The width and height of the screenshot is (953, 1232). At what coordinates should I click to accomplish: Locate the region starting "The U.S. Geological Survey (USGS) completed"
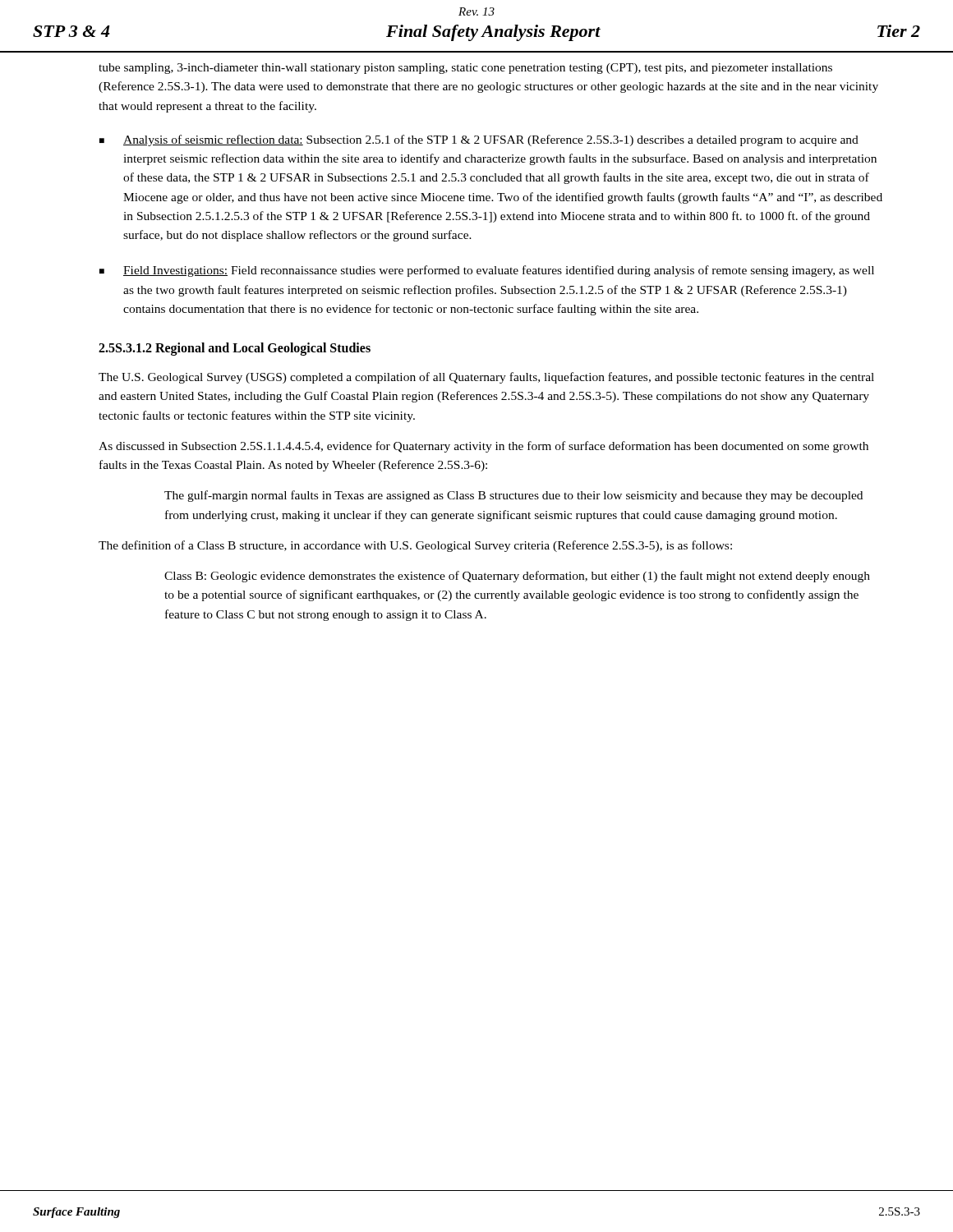pos(486,396)
